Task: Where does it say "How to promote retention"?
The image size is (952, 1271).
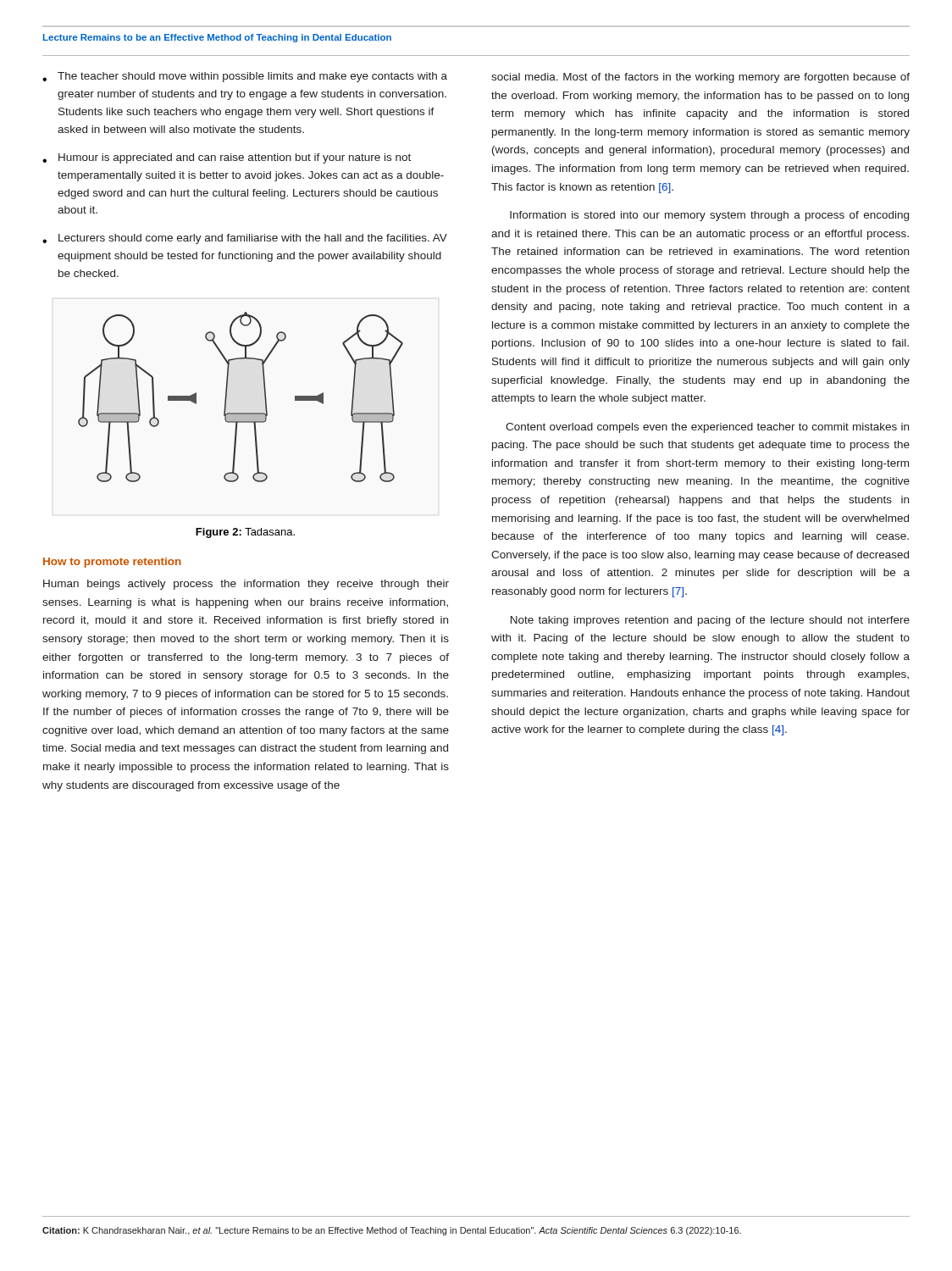Action: pyautogui.click(x=112, y=562)
